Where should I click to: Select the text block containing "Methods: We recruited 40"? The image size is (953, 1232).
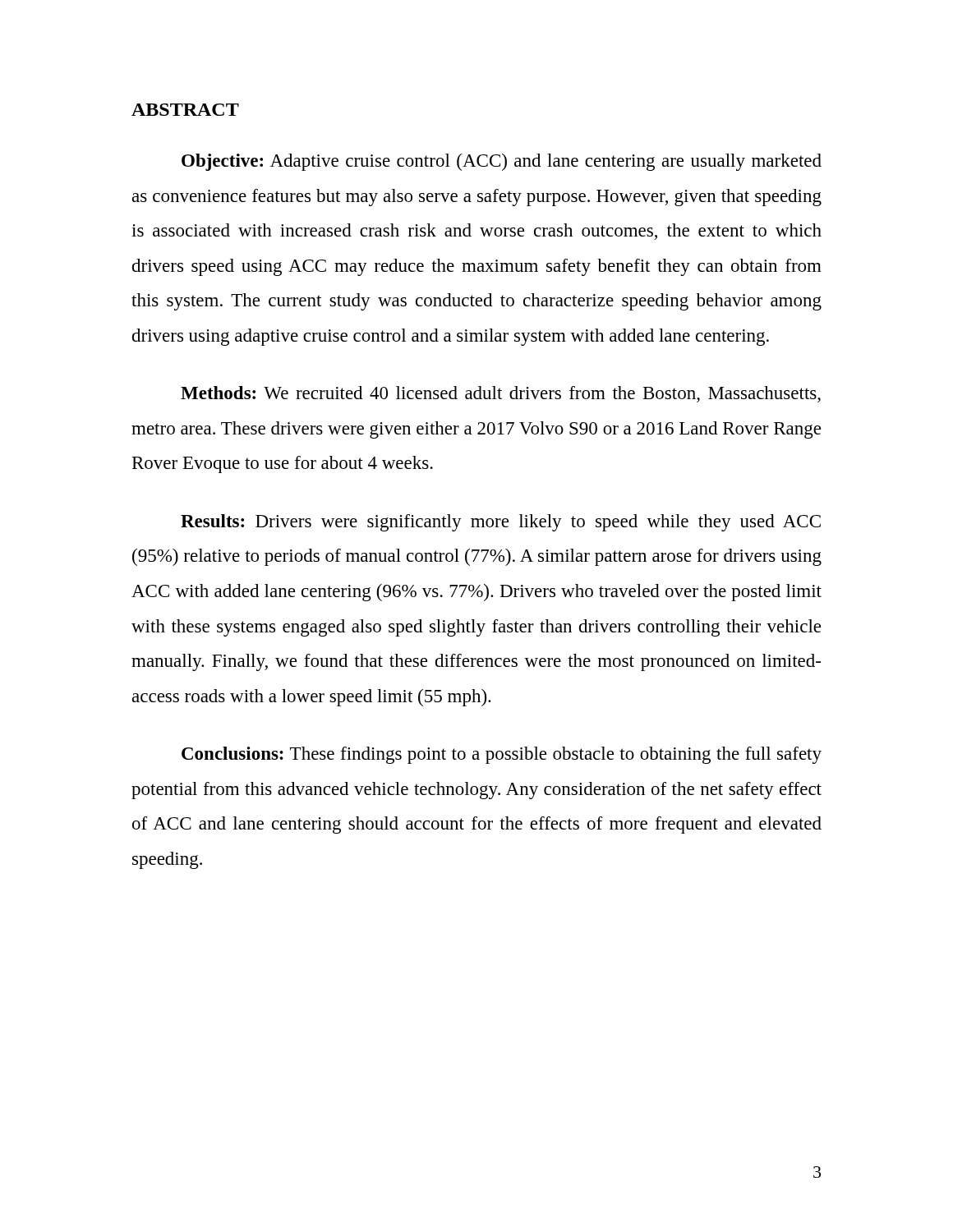click(x=476, y=428)
